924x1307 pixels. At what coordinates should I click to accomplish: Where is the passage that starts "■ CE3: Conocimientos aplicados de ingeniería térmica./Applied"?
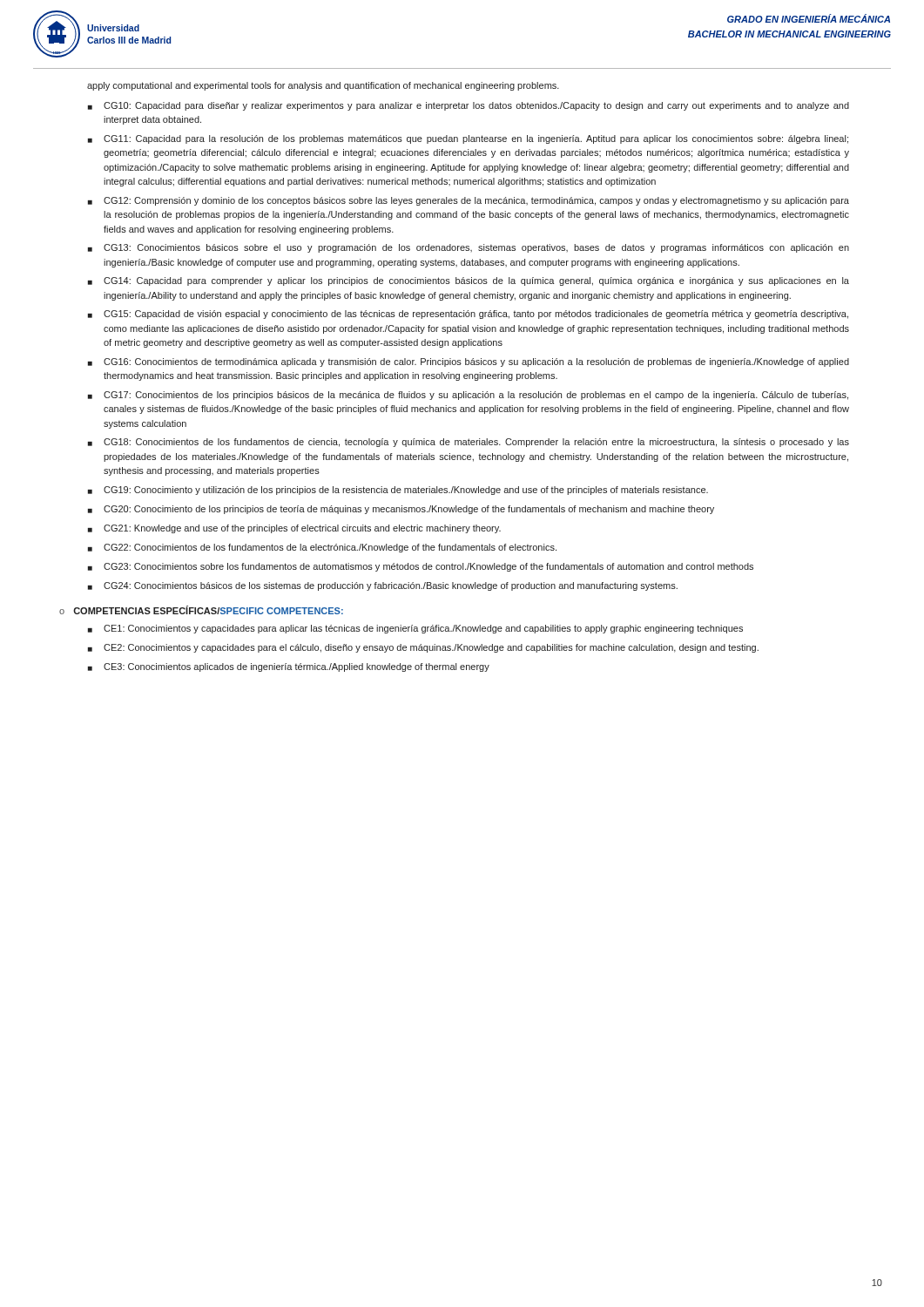pyautogui.click(x=468, y=667)
